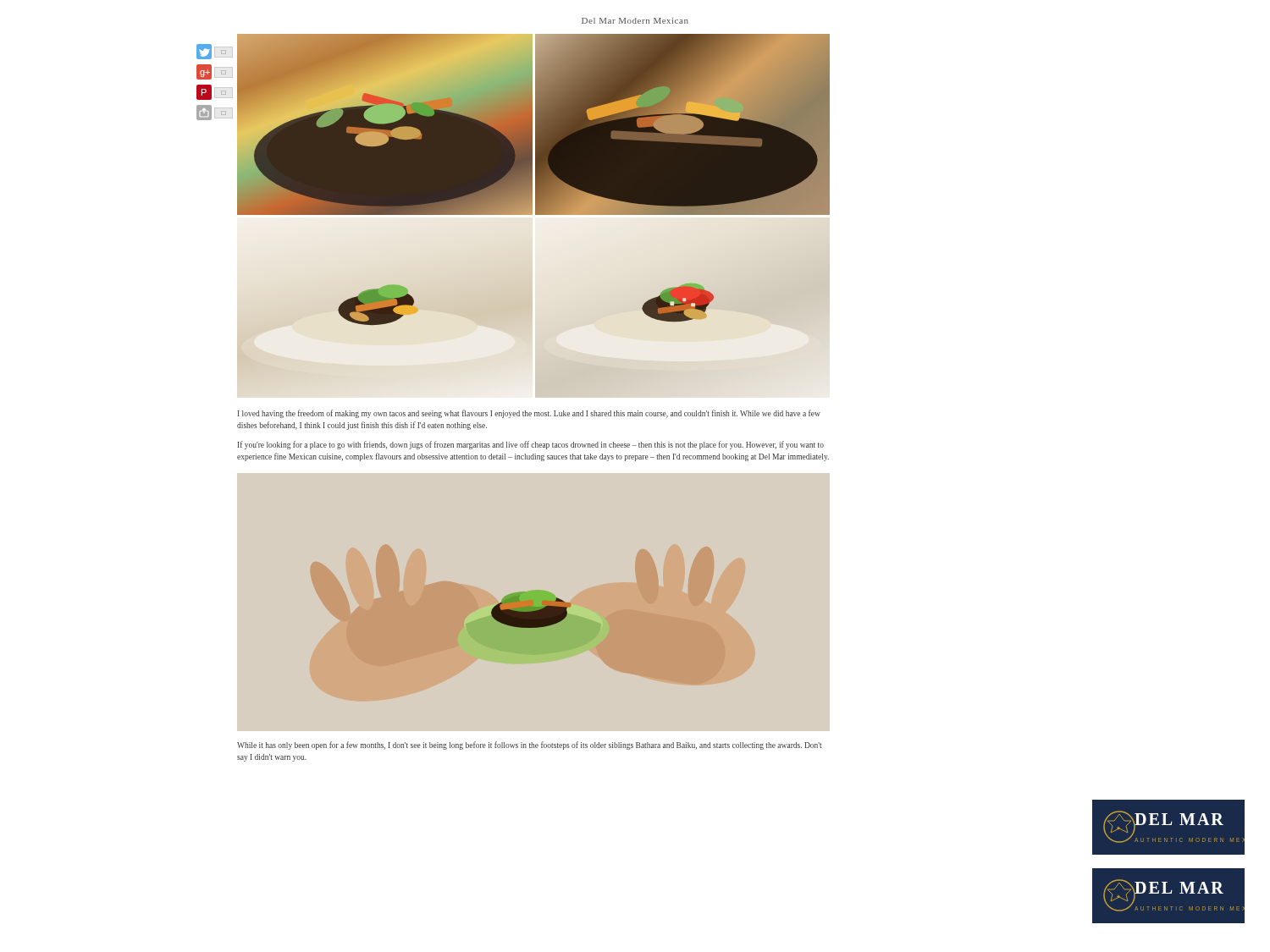Find the block on this page that starts "If you're looking for a place"

click(533, 451)
